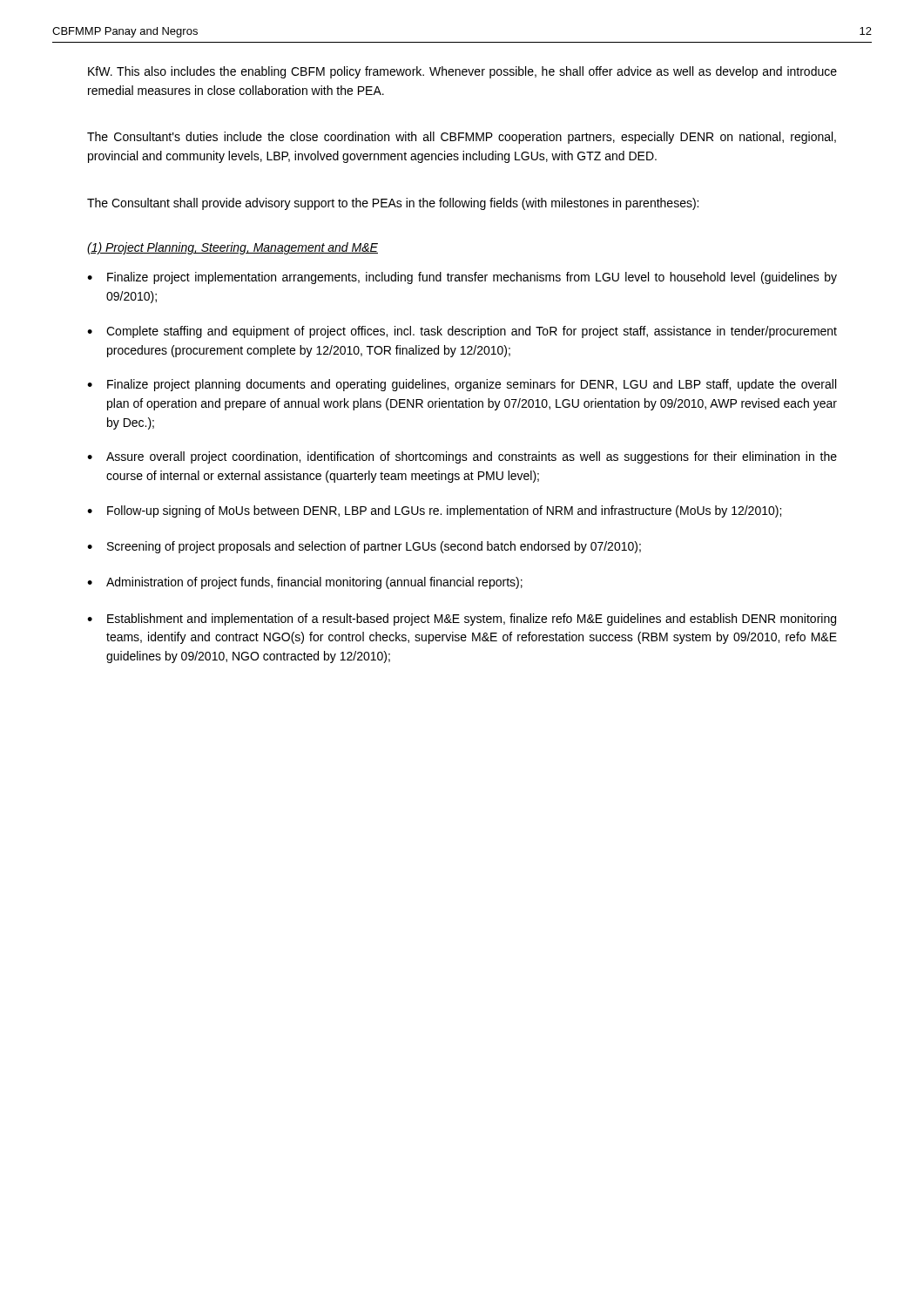
Task: Find "(1) Project Planning, Steering, Management and M&E" on this page
Action: [232, 248]
